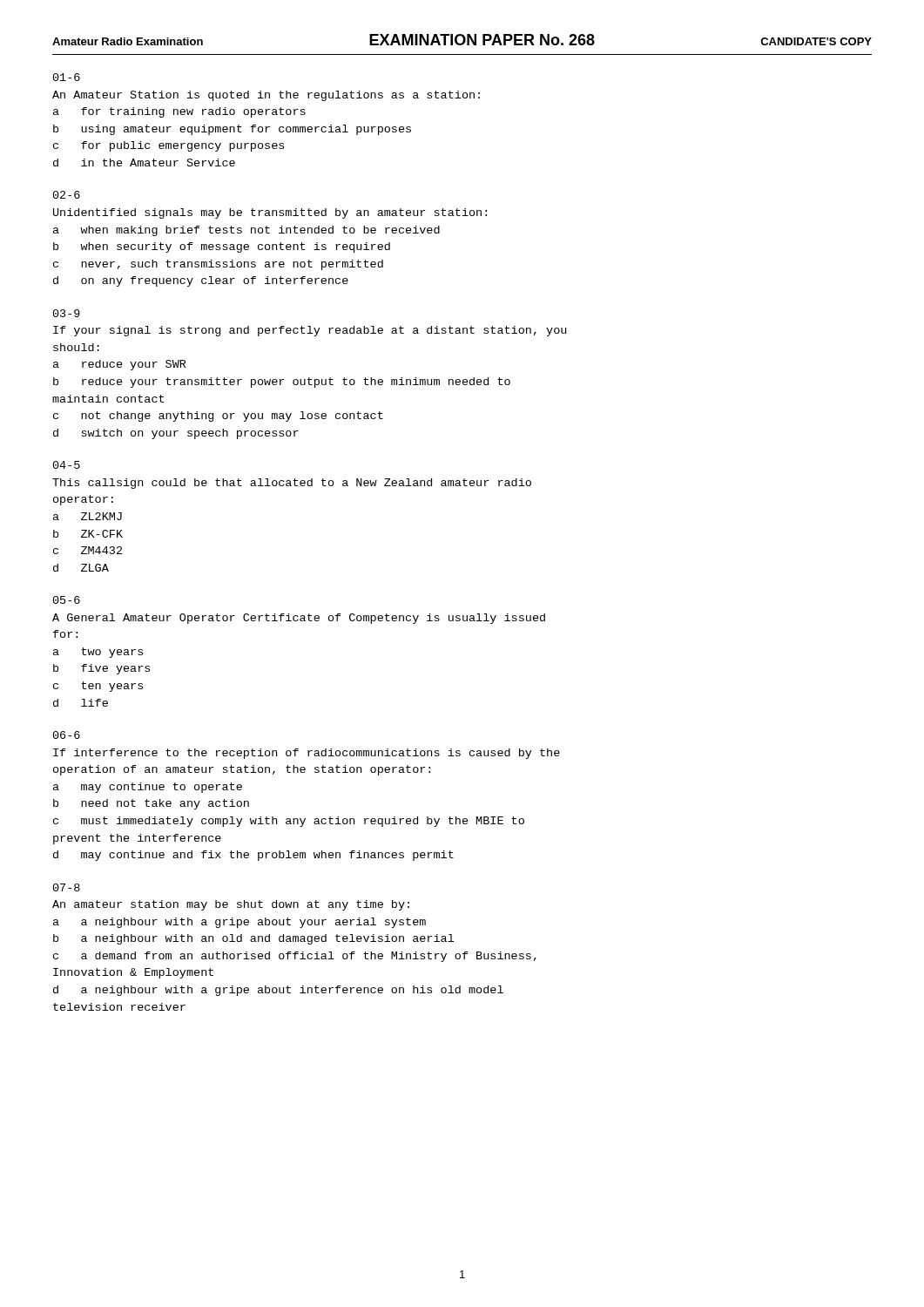The image size is (924, 1307).
Task: Select the list item that says "03-9 If your signal is strong and perfectly"
Action: pyautogui.click(x=462, y=374)
